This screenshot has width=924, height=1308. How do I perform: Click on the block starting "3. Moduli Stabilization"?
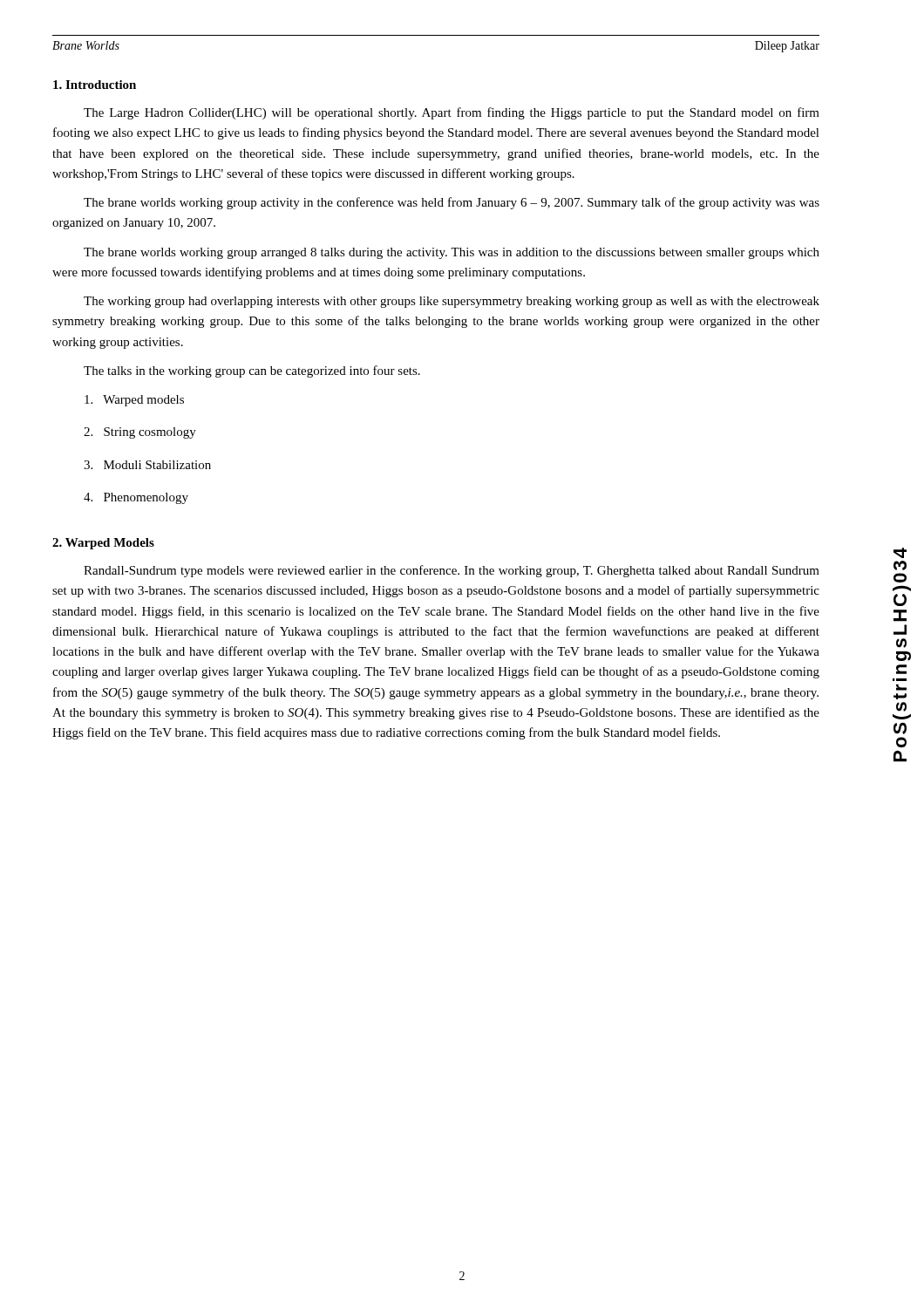click(x=147, y=464)
